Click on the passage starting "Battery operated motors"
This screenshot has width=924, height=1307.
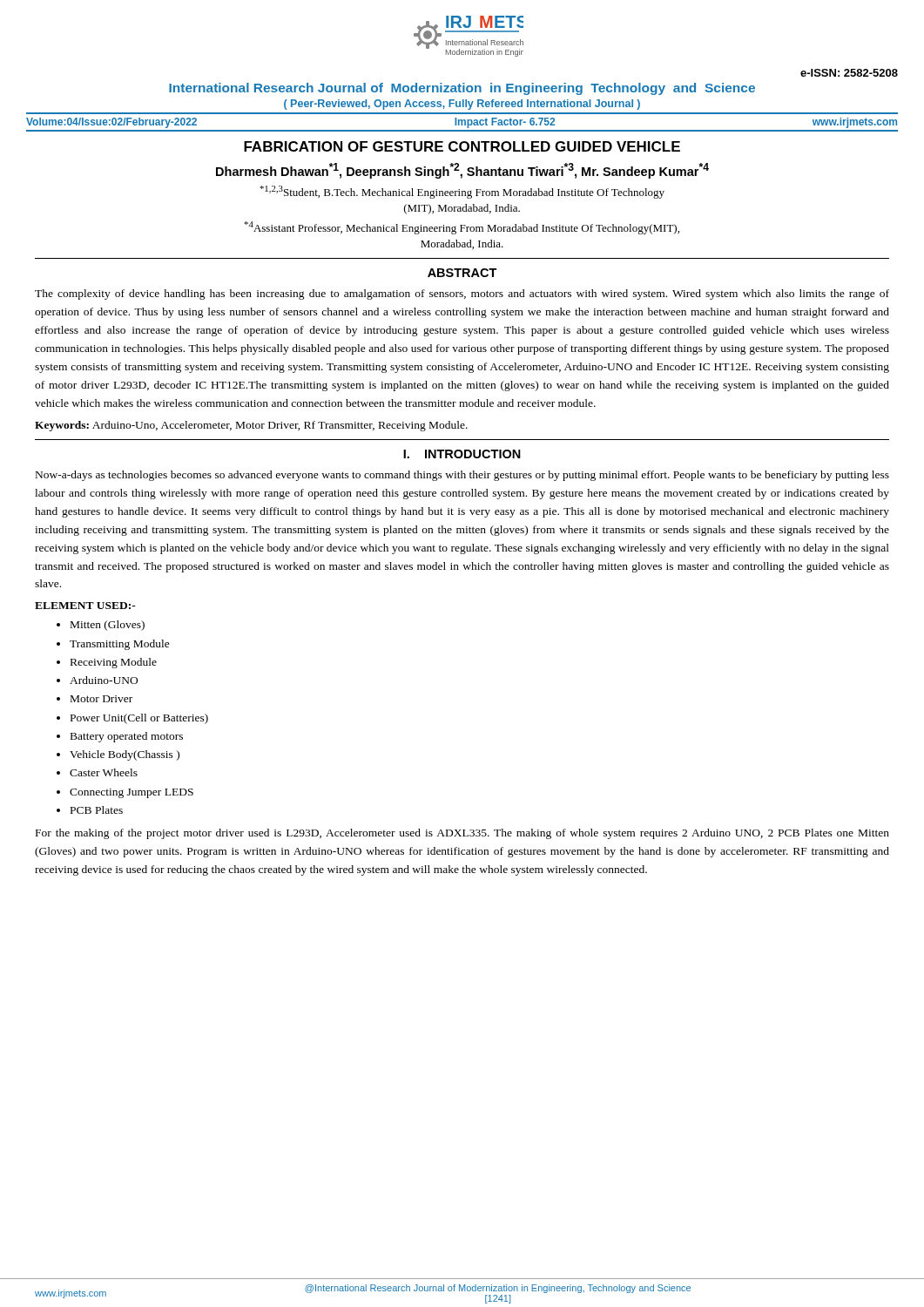pos(126,736)
